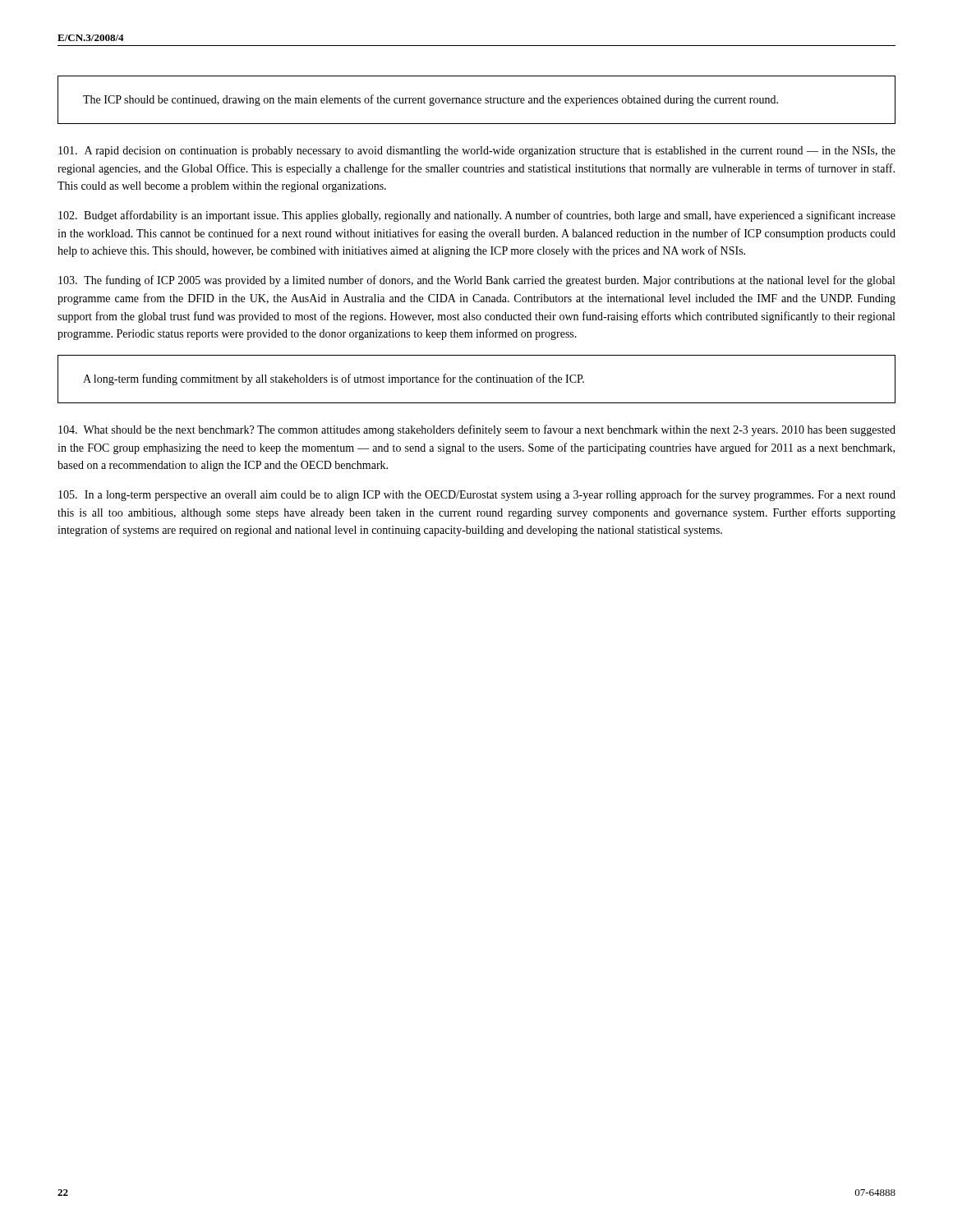The height and width of the screenshot is (1232, 953).
Task: Click on the text block containing "The funding of ICP"
Action: pyautogui.click(x=476, y=307)
